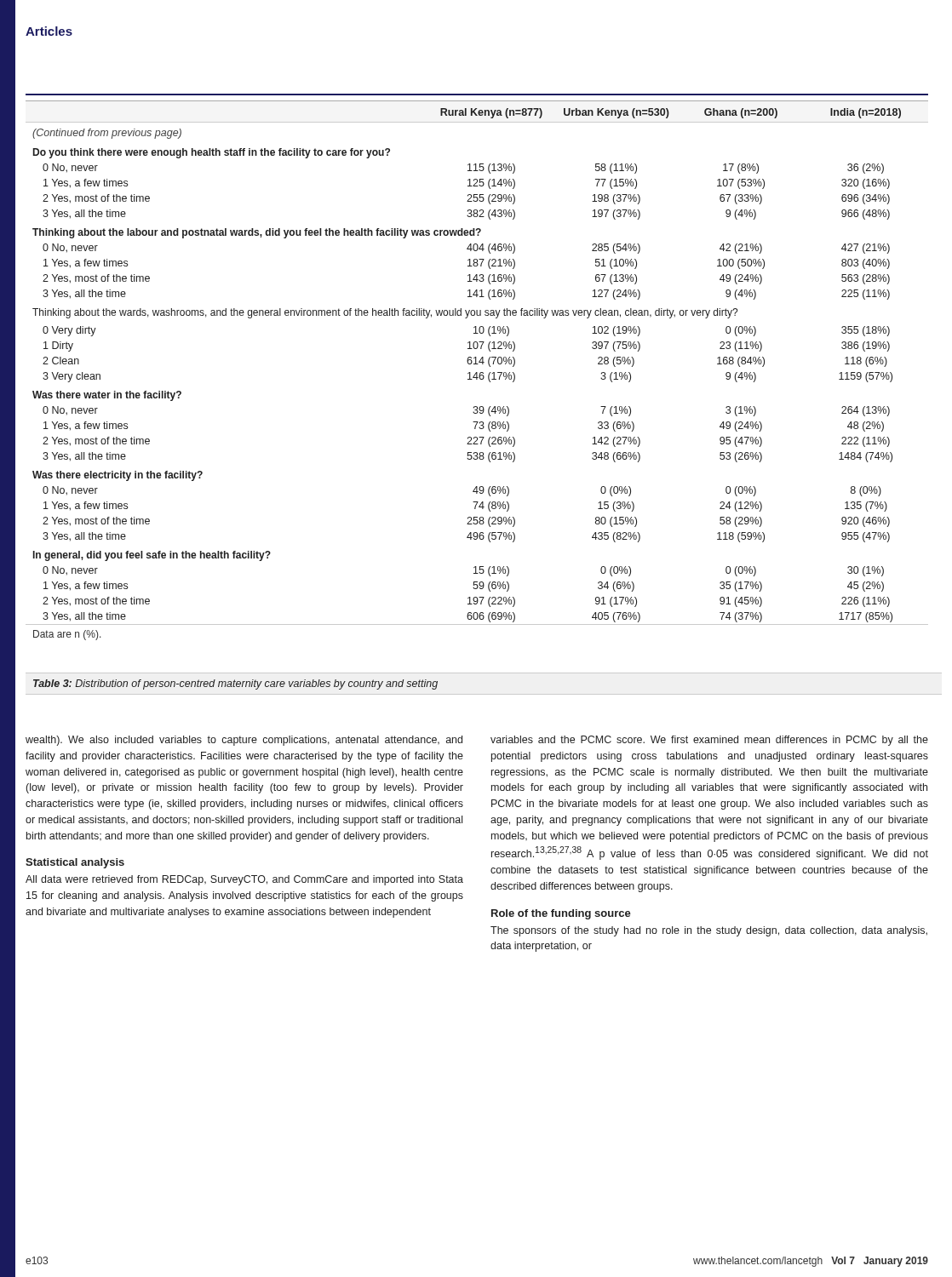Click on the caption containing "Table 3: Distribution of person-centred maternity"

click(235, 684)
